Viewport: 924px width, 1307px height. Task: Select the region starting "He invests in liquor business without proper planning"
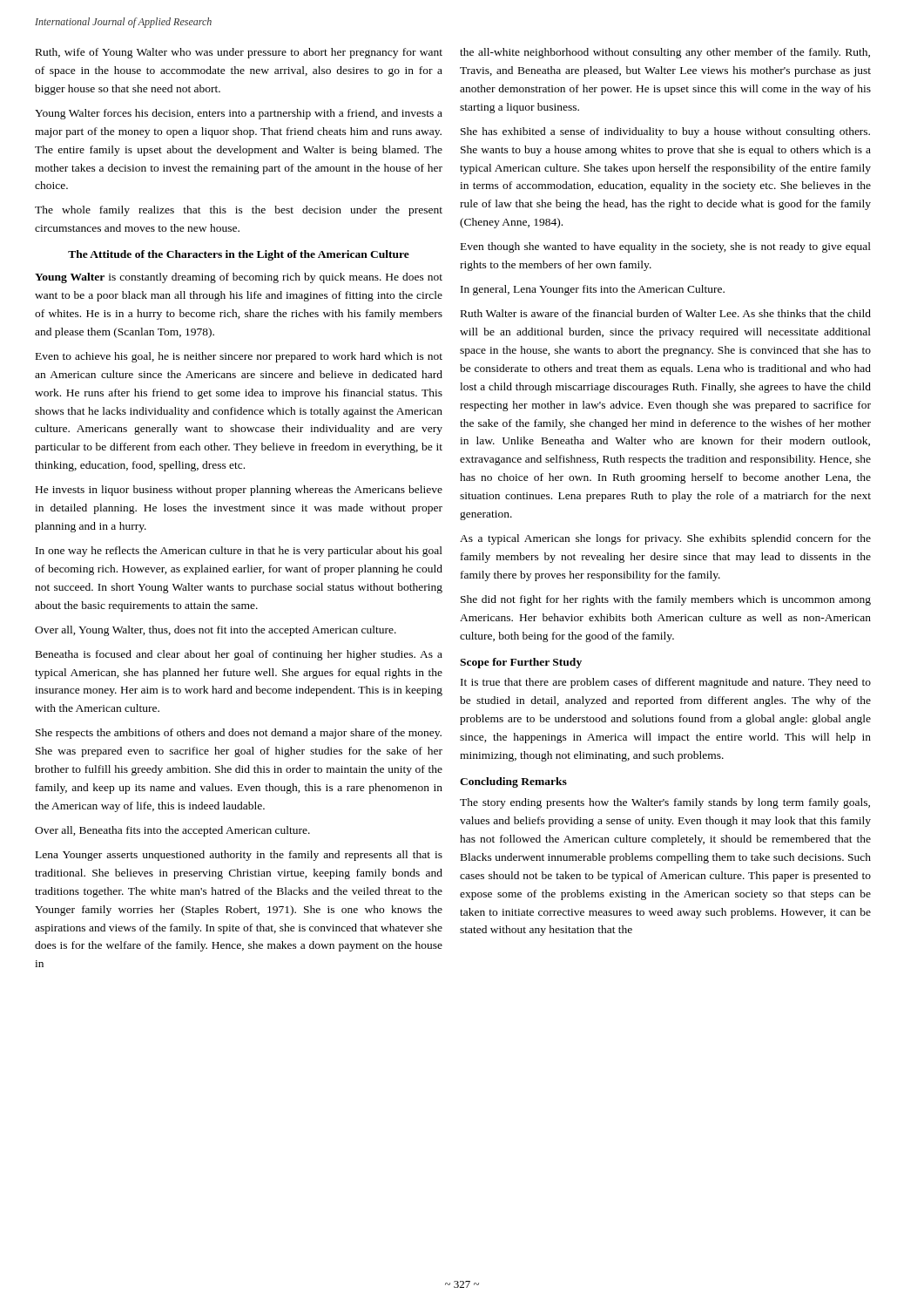(239, 509)
